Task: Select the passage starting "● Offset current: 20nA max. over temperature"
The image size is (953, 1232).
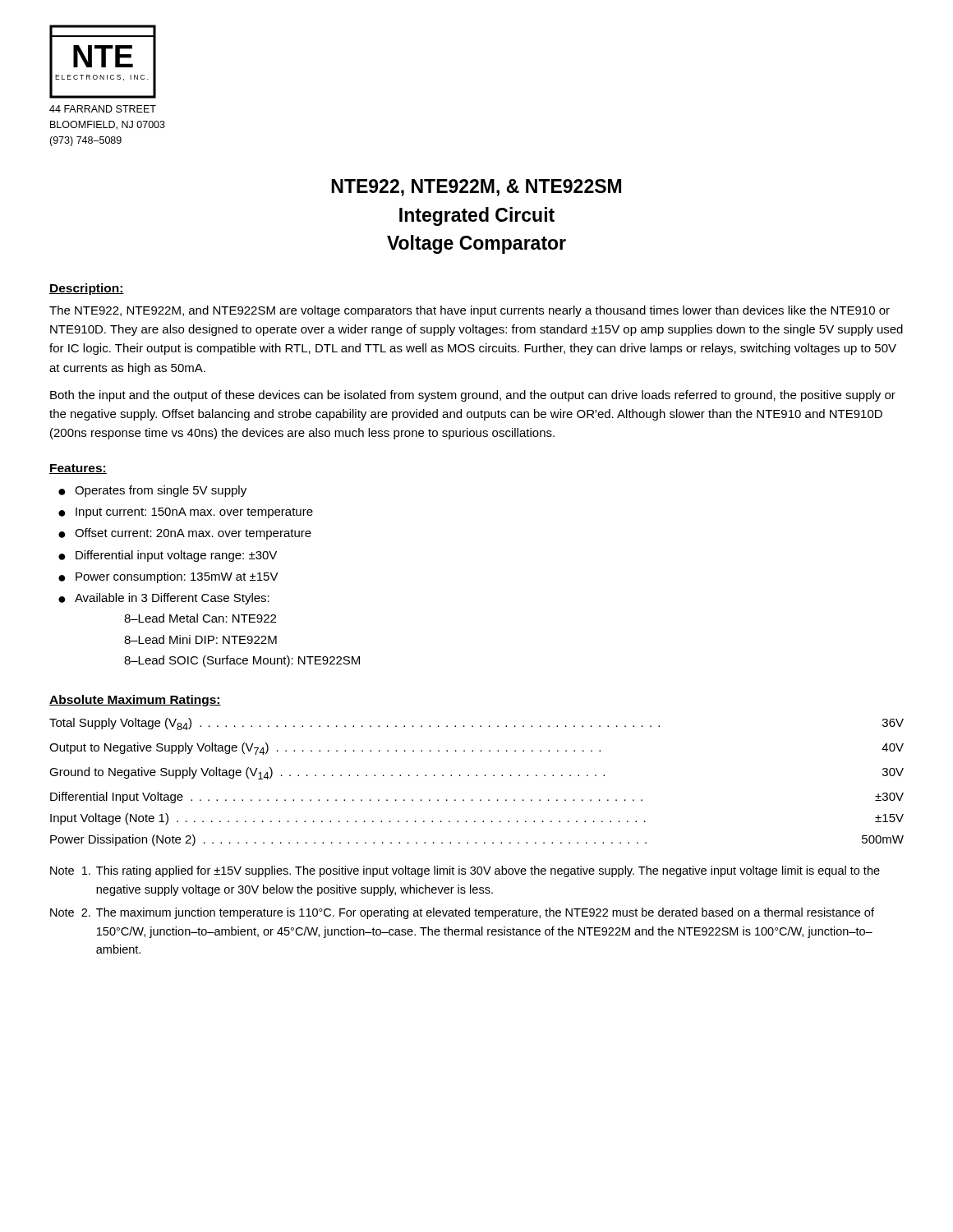Action: 185,534
